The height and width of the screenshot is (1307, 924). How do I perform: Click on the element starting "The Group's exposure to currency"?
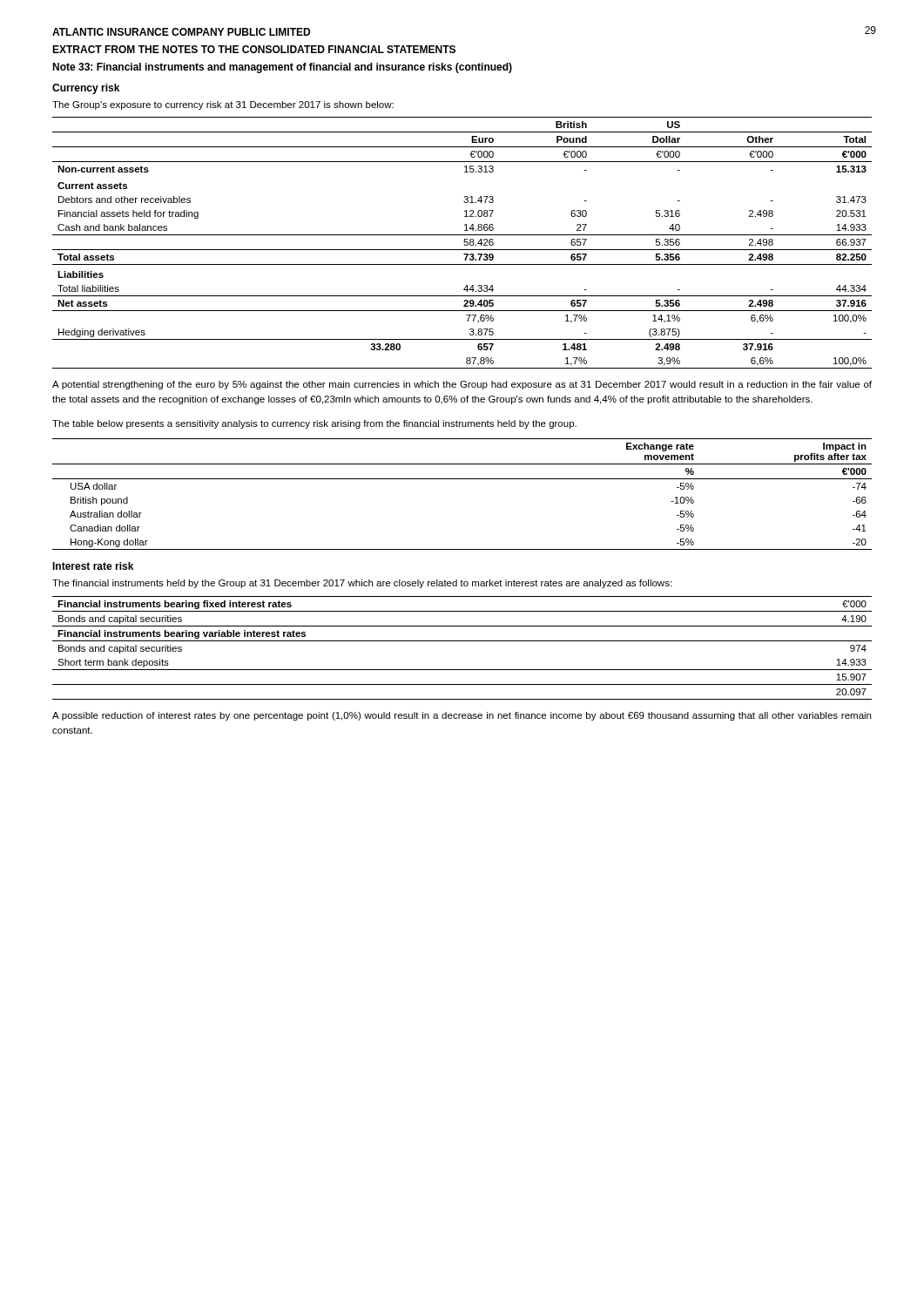point(223,105)
